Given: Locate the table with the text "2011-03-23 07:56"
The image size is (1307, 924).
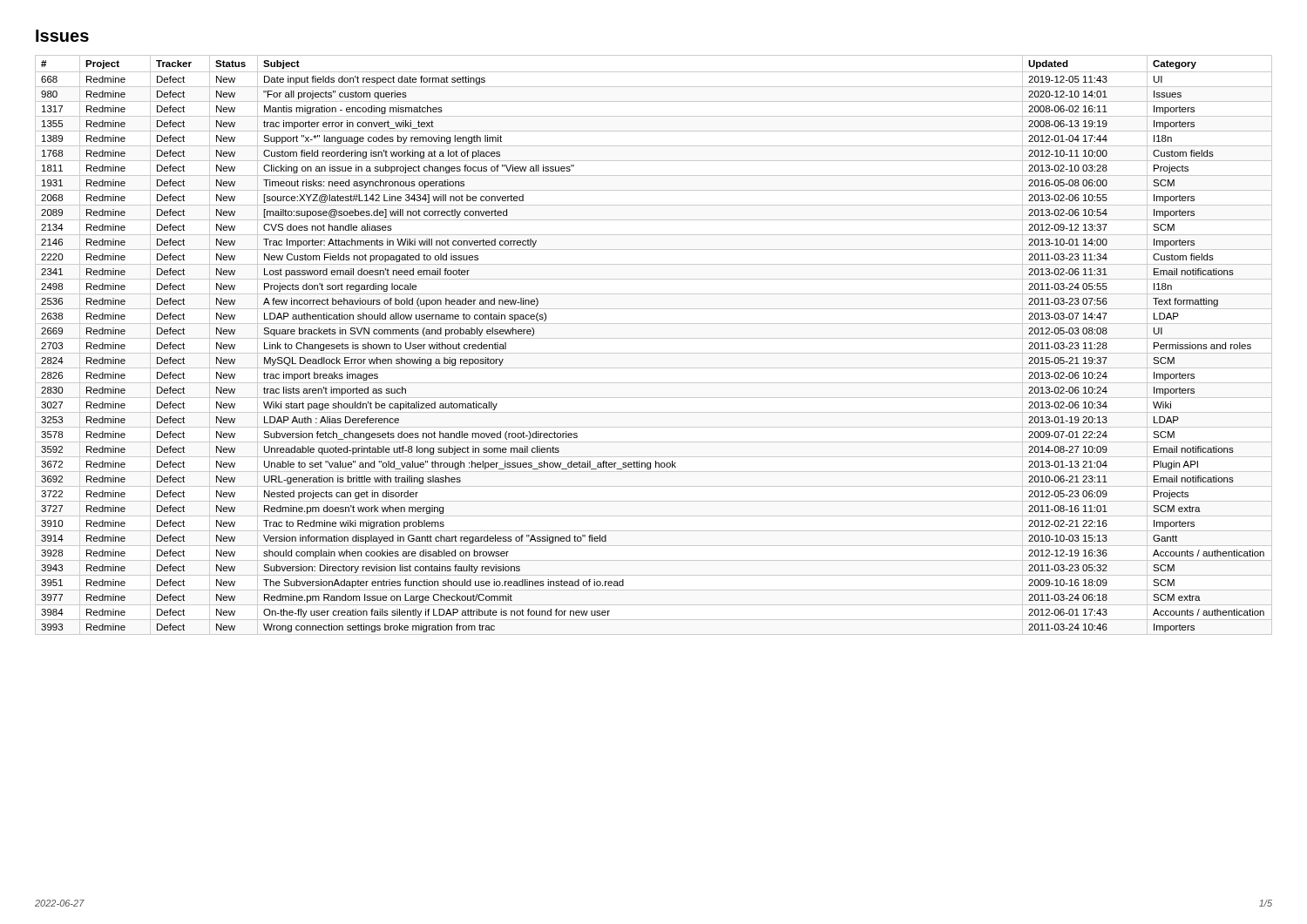Looking at the screenshot, I should click(654, 345).
